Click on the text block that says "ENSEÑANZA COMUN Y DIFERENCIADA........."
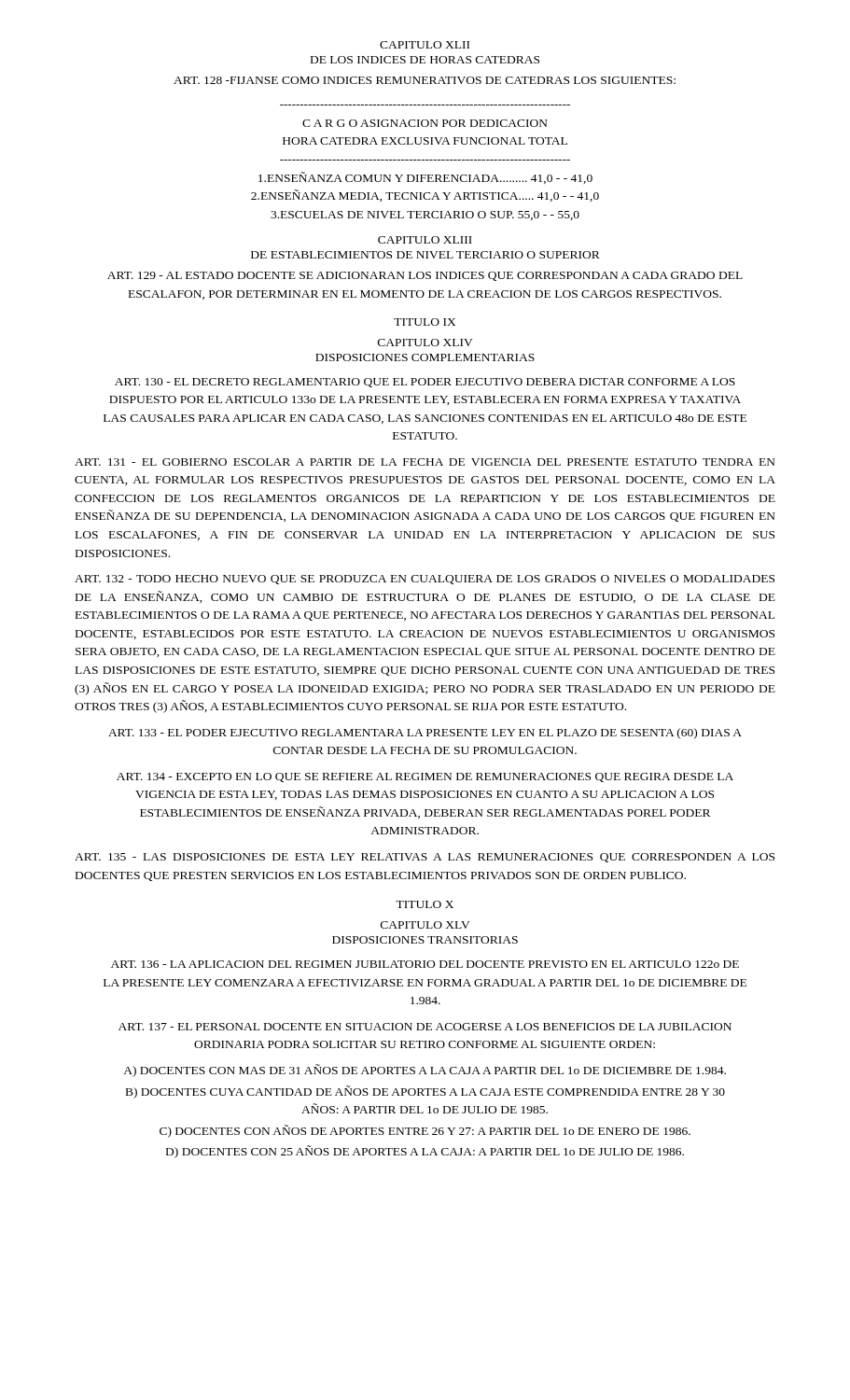Image resolution: width=850 pixels, height=1400 pixels. tap(425, 196)
